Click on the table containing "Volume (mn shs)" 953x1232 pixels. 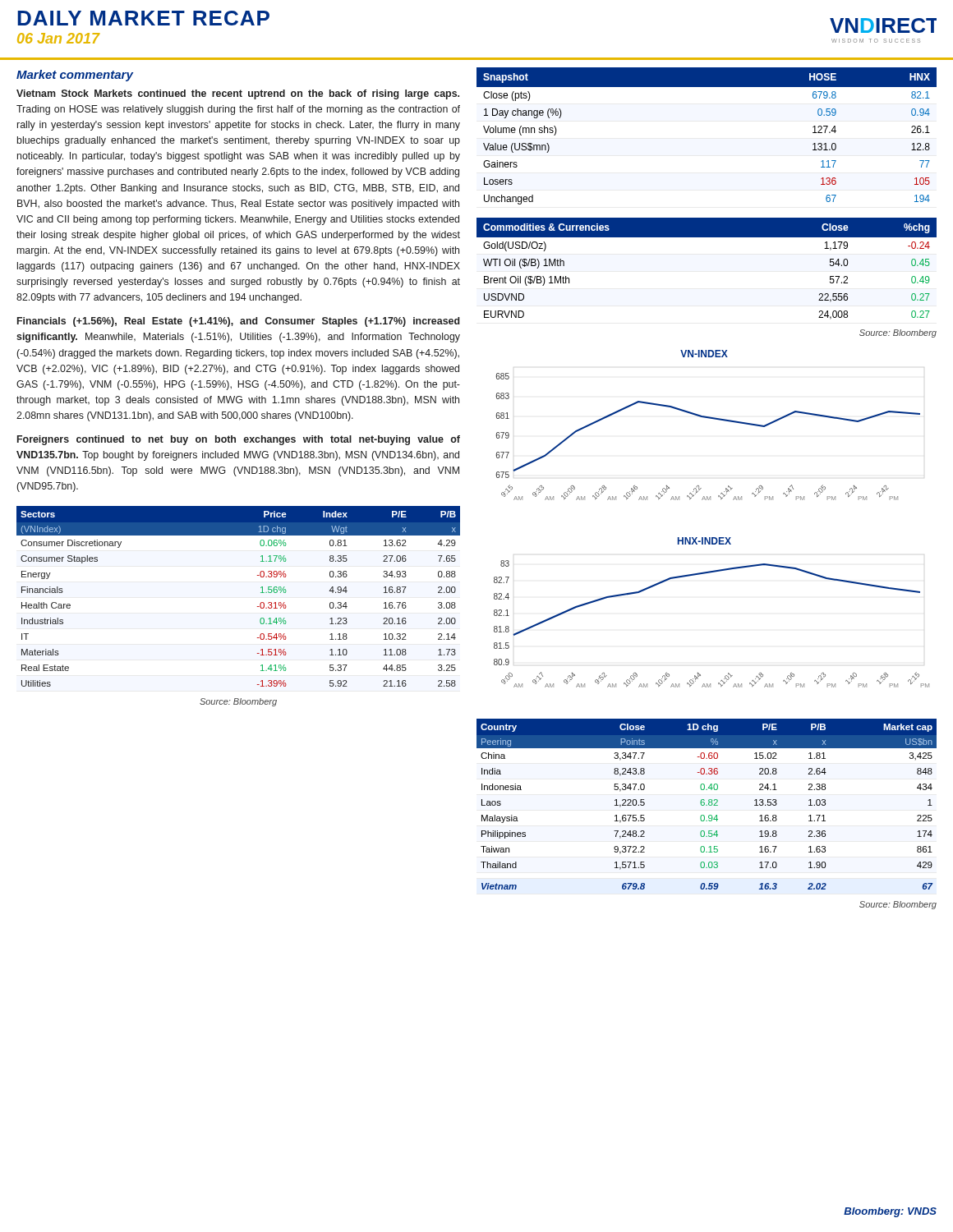(x=707, y=138)
